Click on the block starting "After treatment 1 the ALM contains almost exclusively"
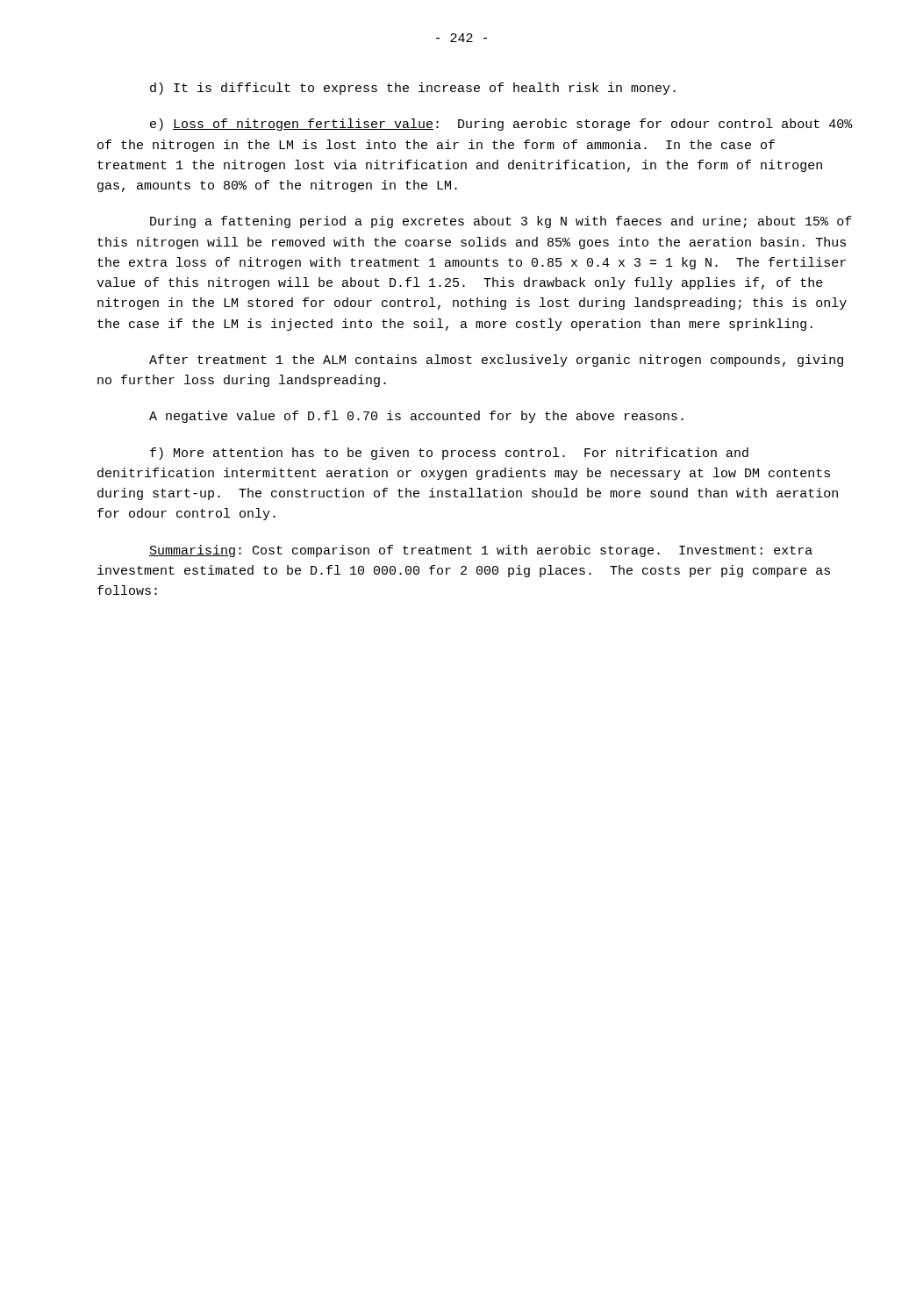The height and width of the screenshot is (1316, 923). click(470, 371)
